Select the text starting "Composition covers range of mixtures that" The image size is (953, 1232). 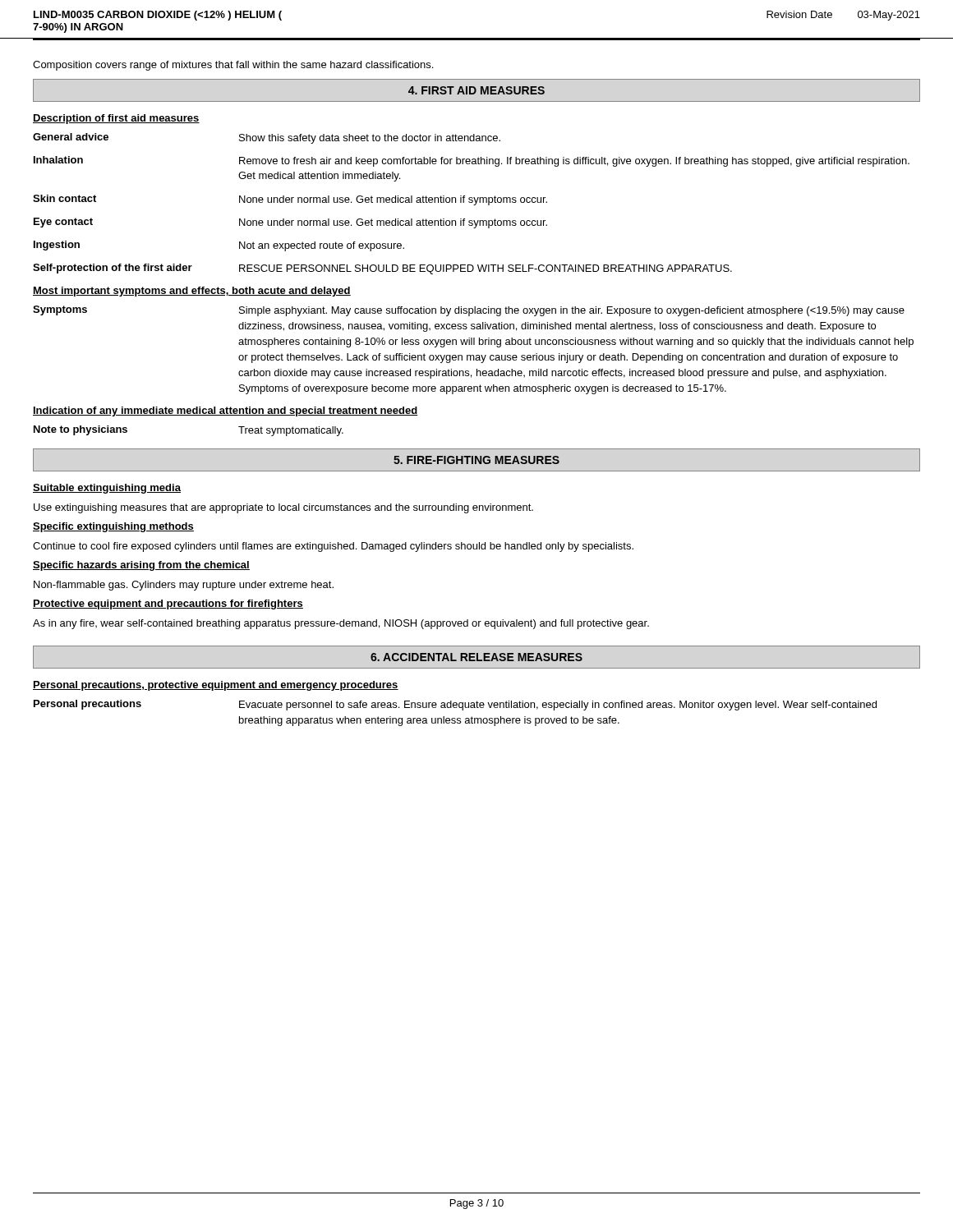pyautogui.click(x=234, y=64)
